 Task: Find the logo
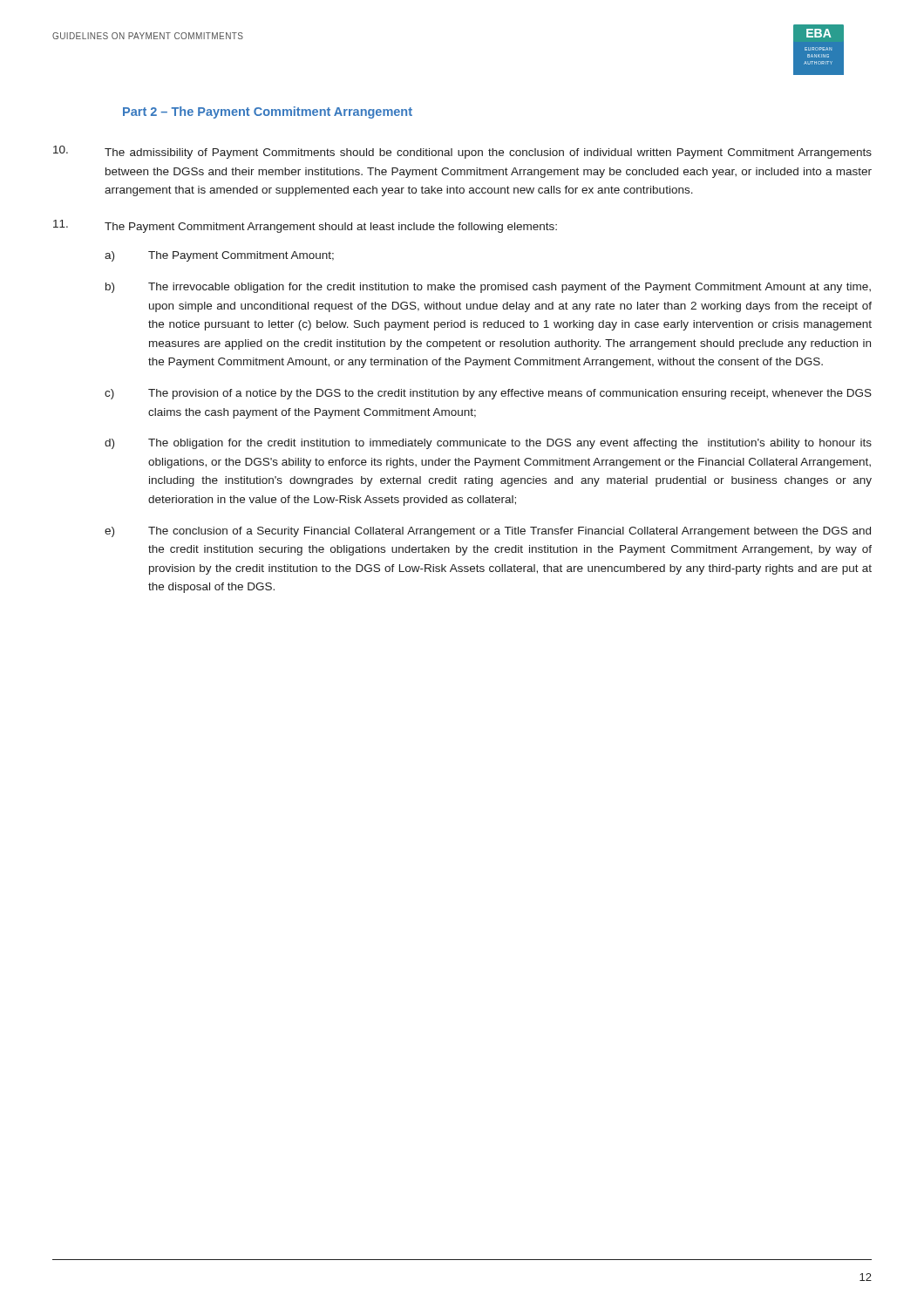pos(832,50)
